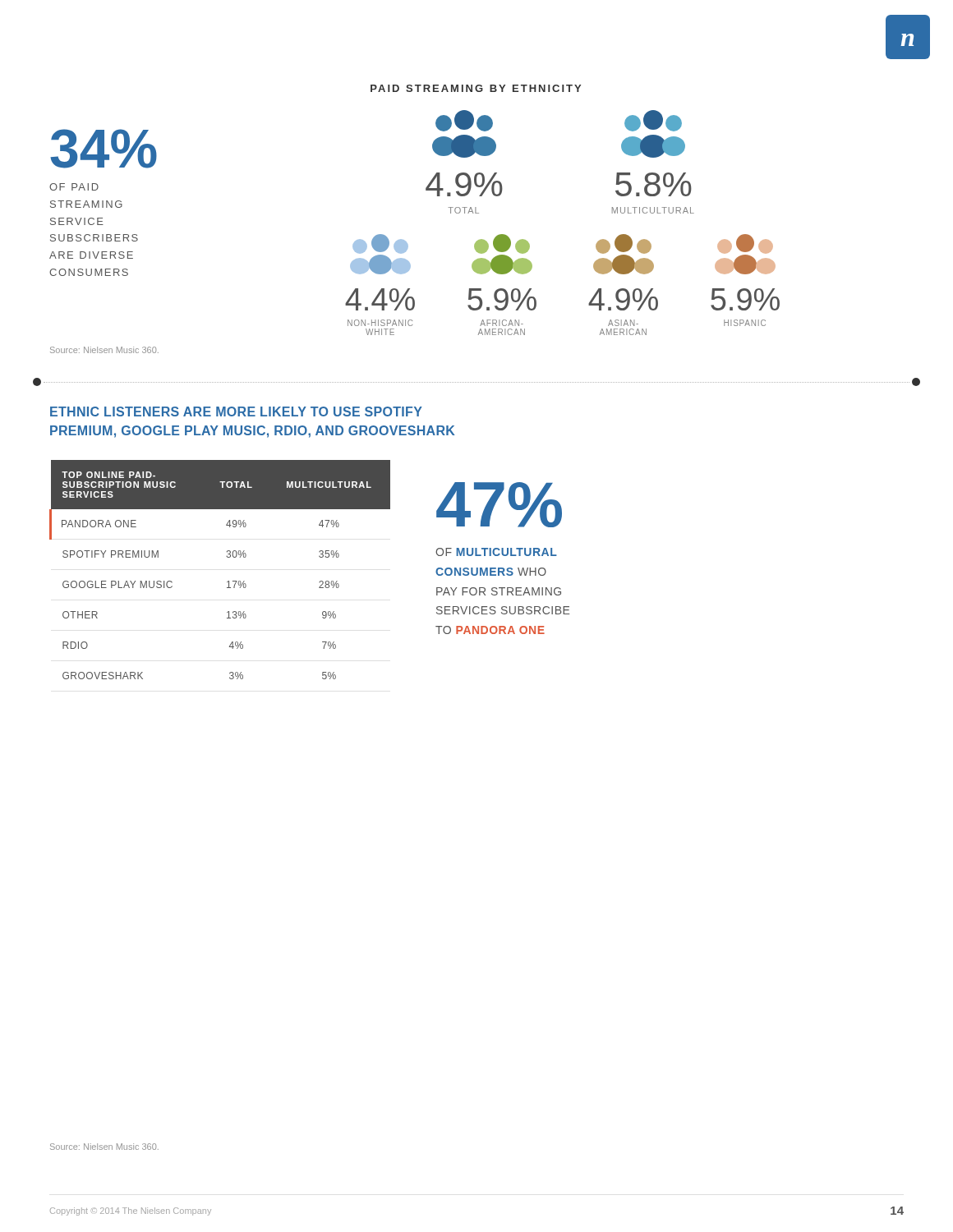Locate the section header containing "ETHNIC LISTENERS ARE MORE LIKELY TO"

[x=252, y=421]
